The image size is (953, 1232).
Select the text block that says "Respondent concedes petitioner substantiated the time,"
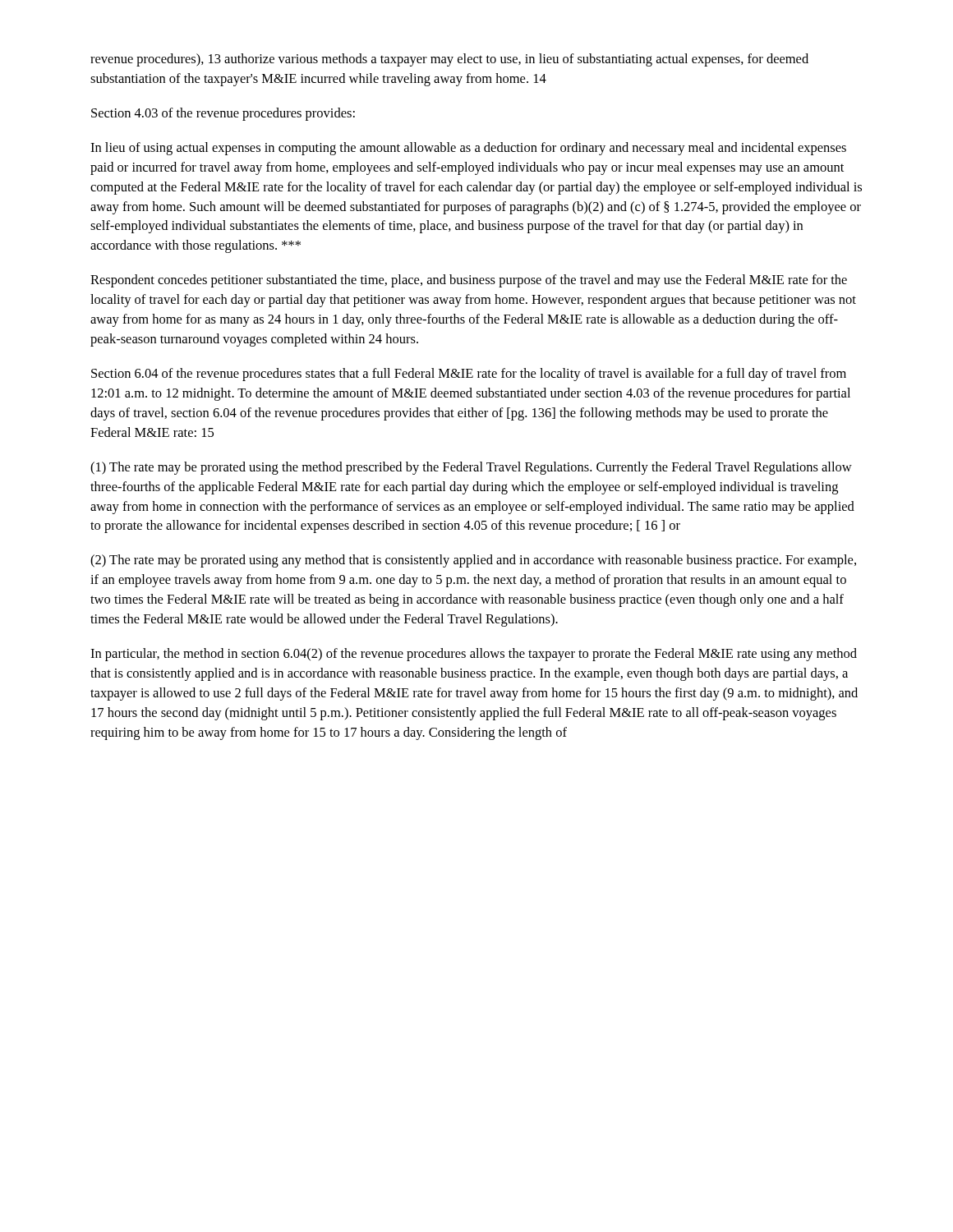pos(473,309)
